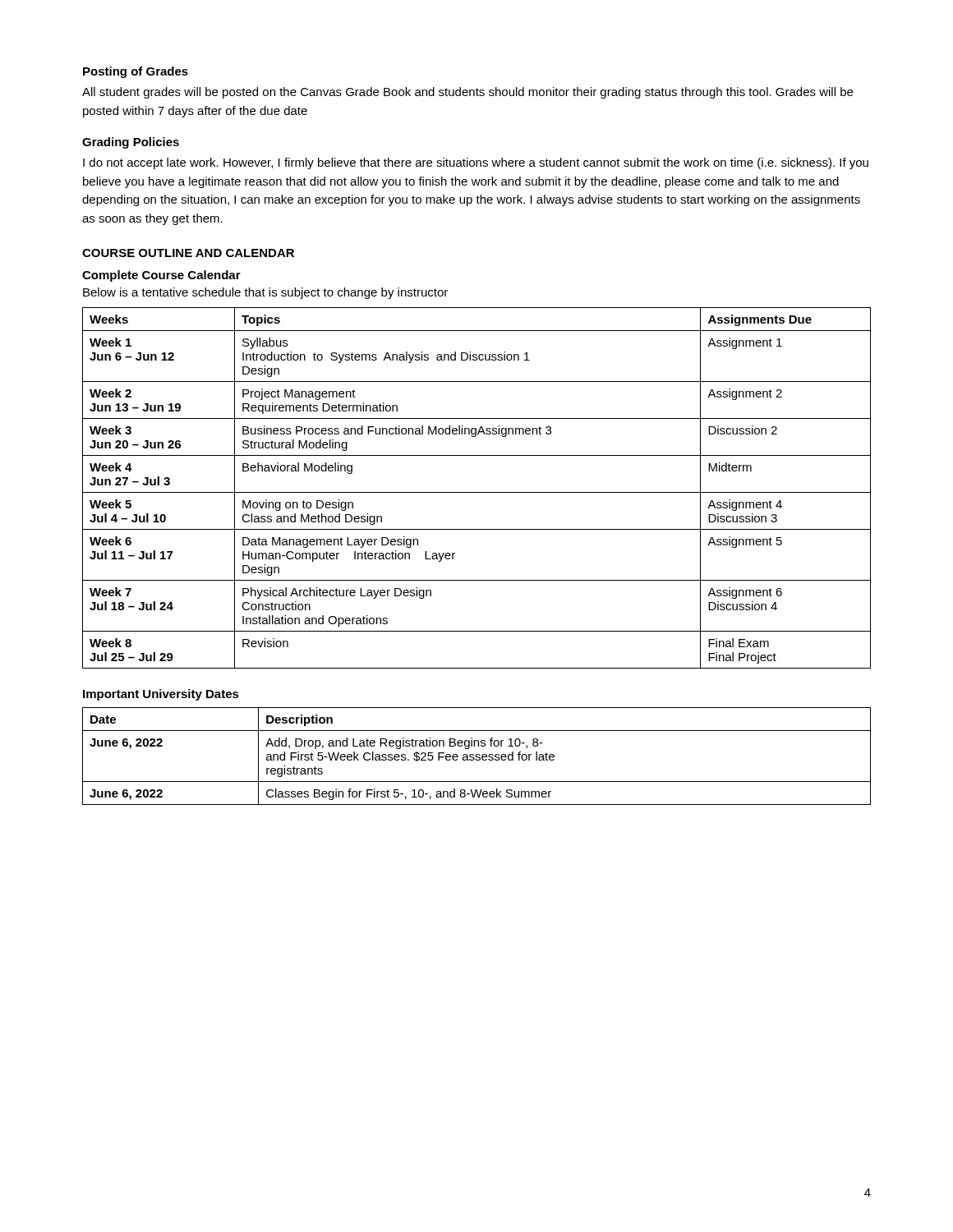The width and height of the screenshot is (953, 1232).
Task: Find the section header that reads "Grading Policies"
Action: pyautogui.click(x=131, y=142)
